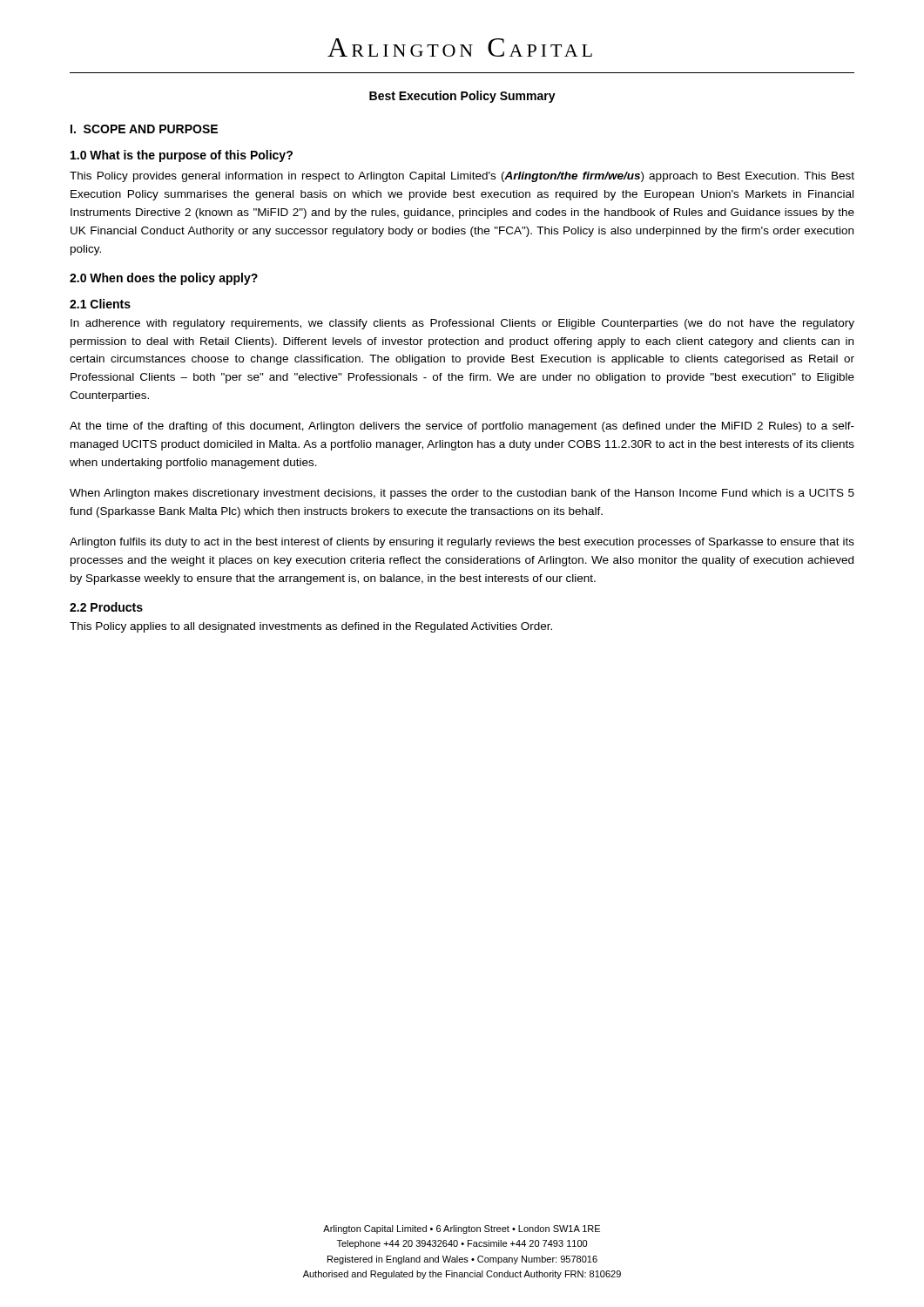This screenshot has width=924, height=1307.
Task: Locate the text "I. SCOPE AND PURPOSE"
Action: click(144, 129)
